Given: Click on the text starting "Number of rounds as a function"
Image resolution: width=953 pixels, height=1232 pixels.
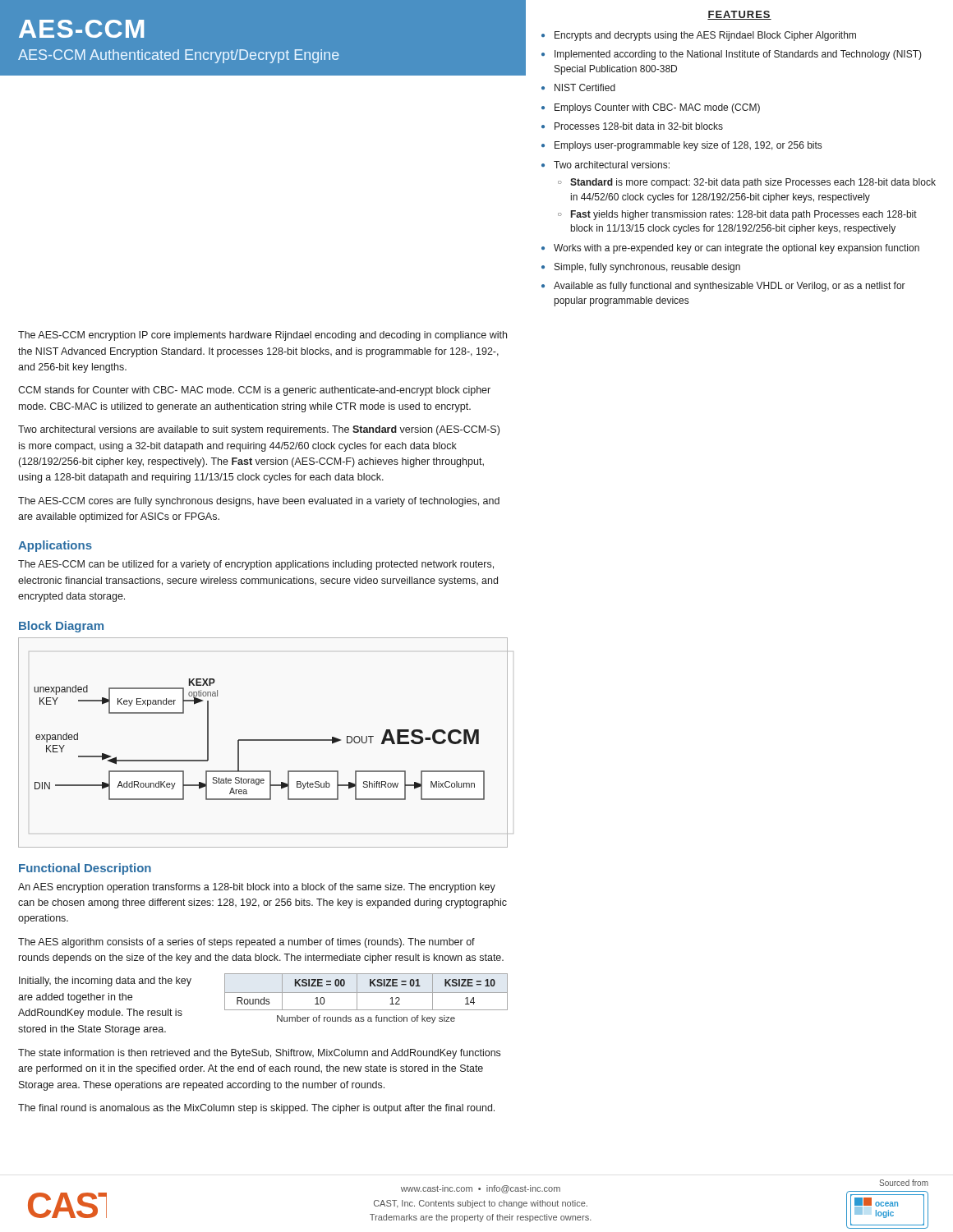Looking at the screenshot, I should pyautogui.click(x=366, y=1019).
